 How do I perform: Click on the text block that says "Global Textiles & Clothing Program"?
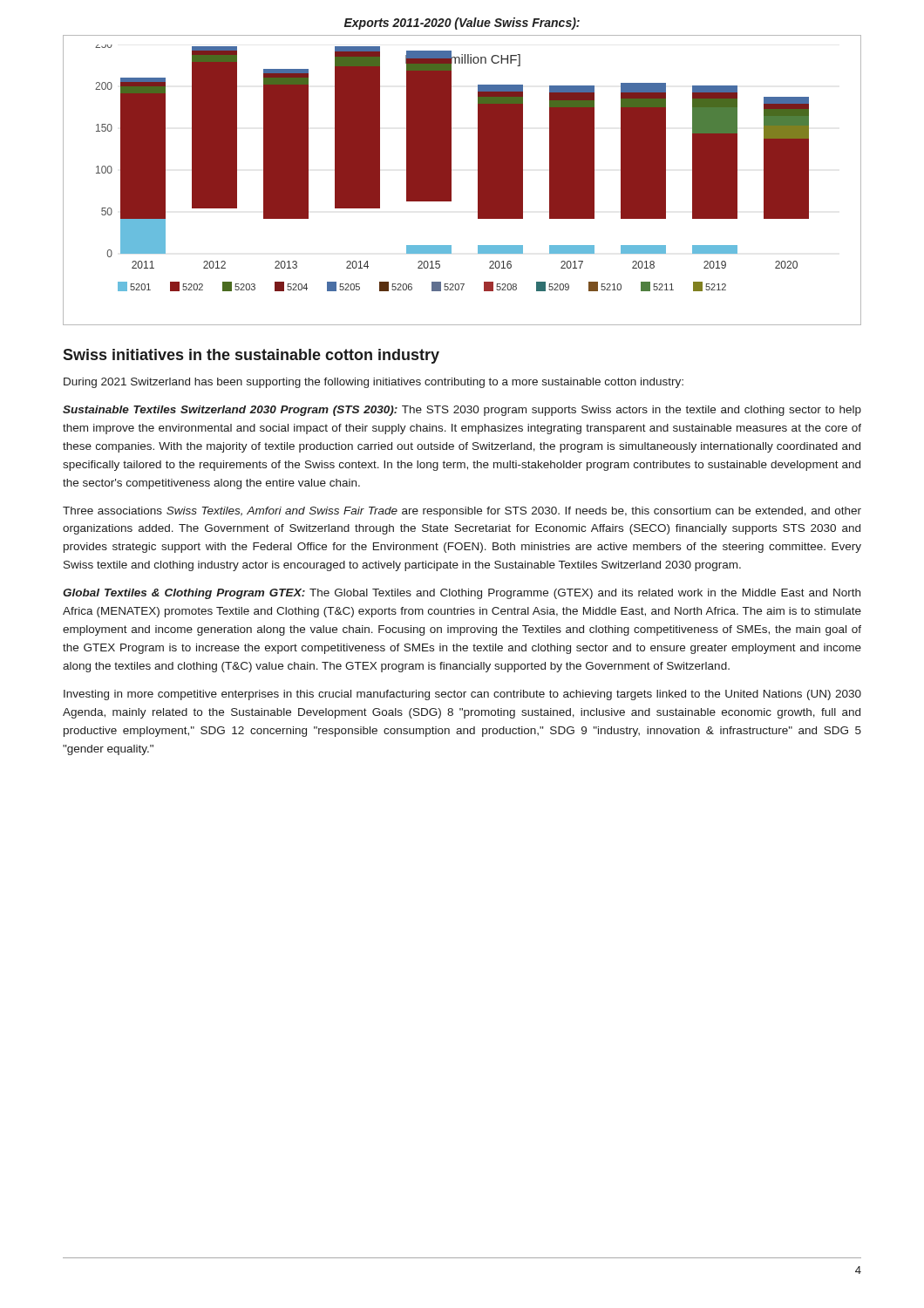click(x=462, y=629)
